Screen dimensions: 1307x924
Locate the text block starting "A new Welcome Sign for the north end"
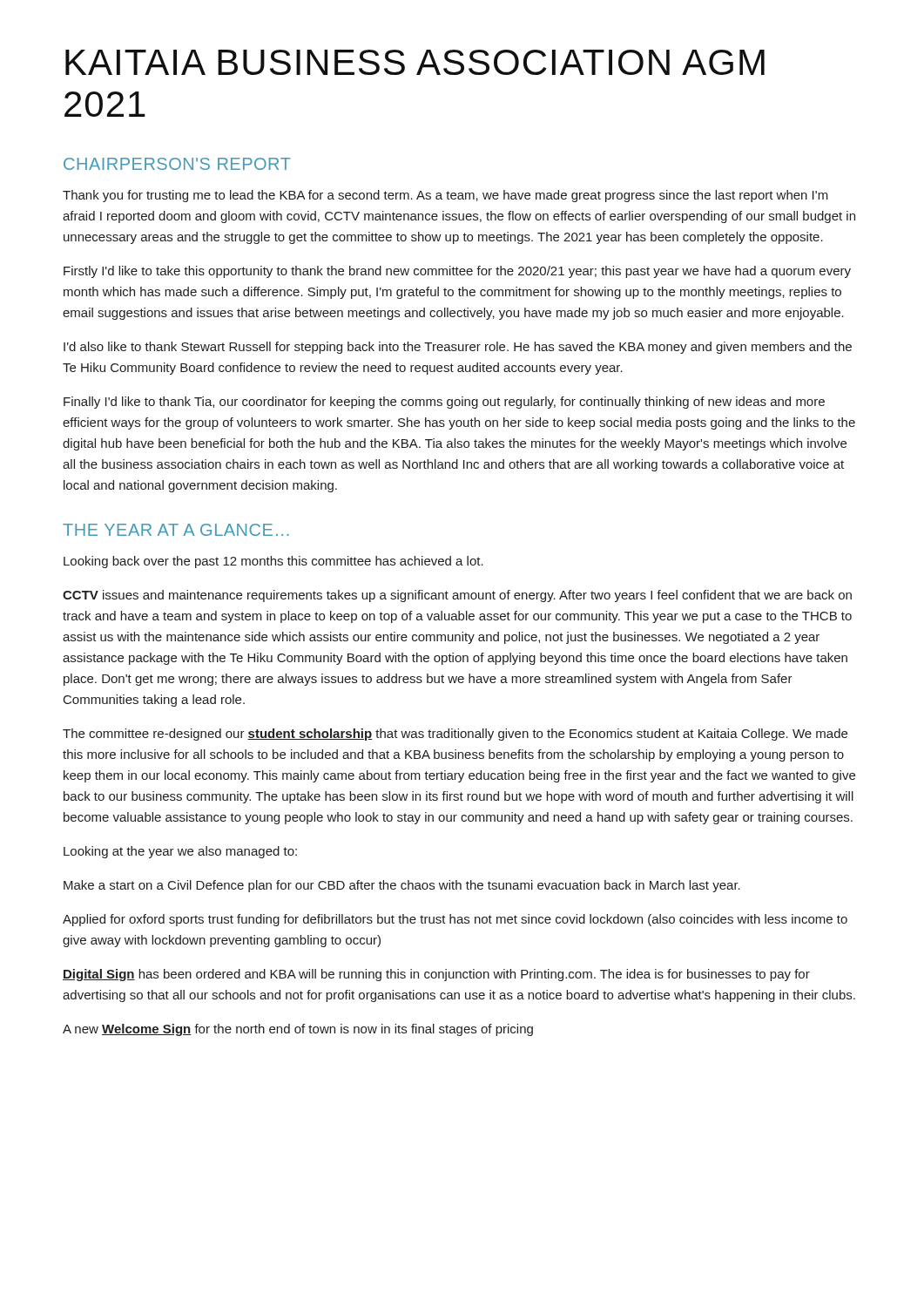coord(298,1028)
